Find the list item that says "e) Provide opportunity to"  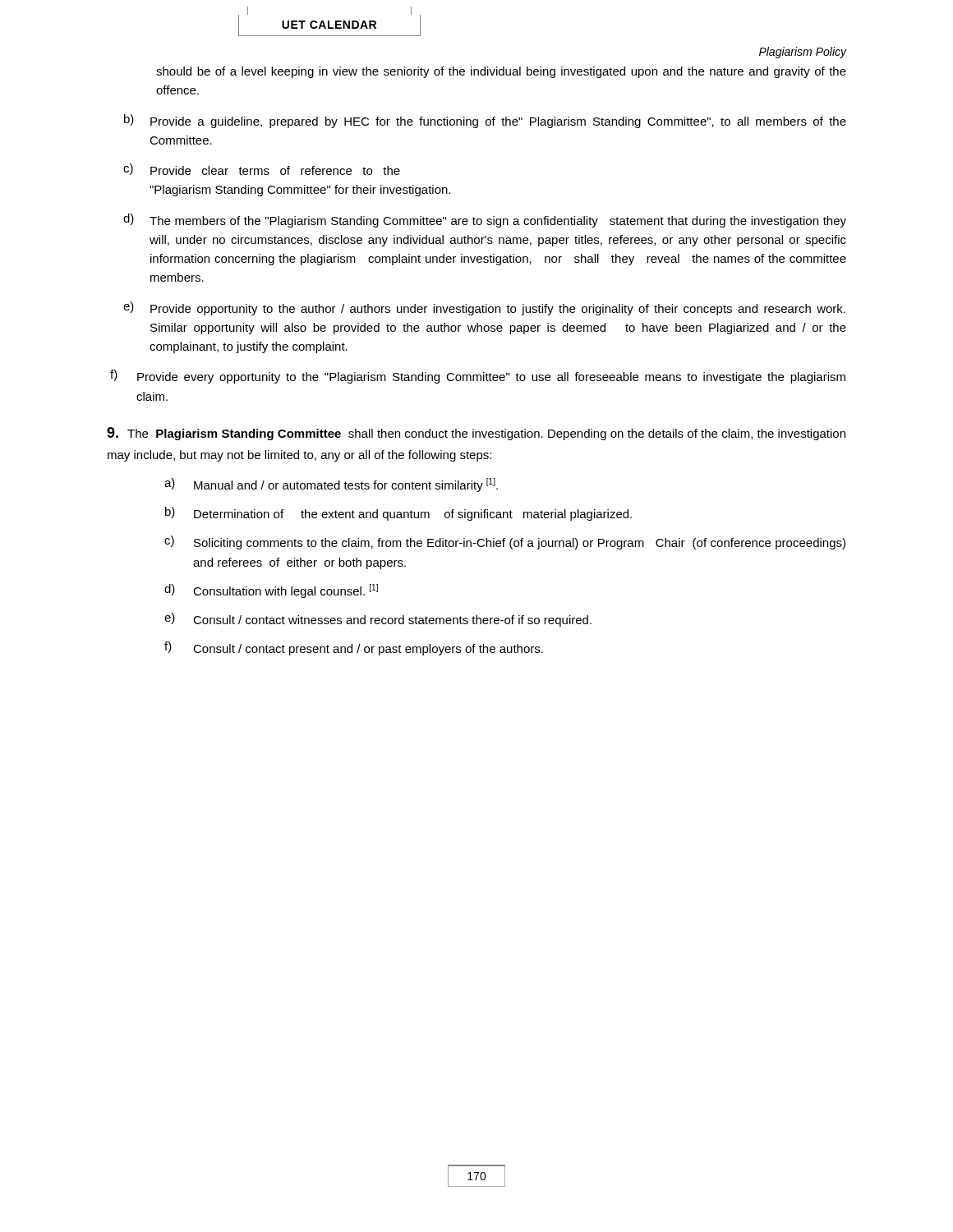[x=485, y=327]
